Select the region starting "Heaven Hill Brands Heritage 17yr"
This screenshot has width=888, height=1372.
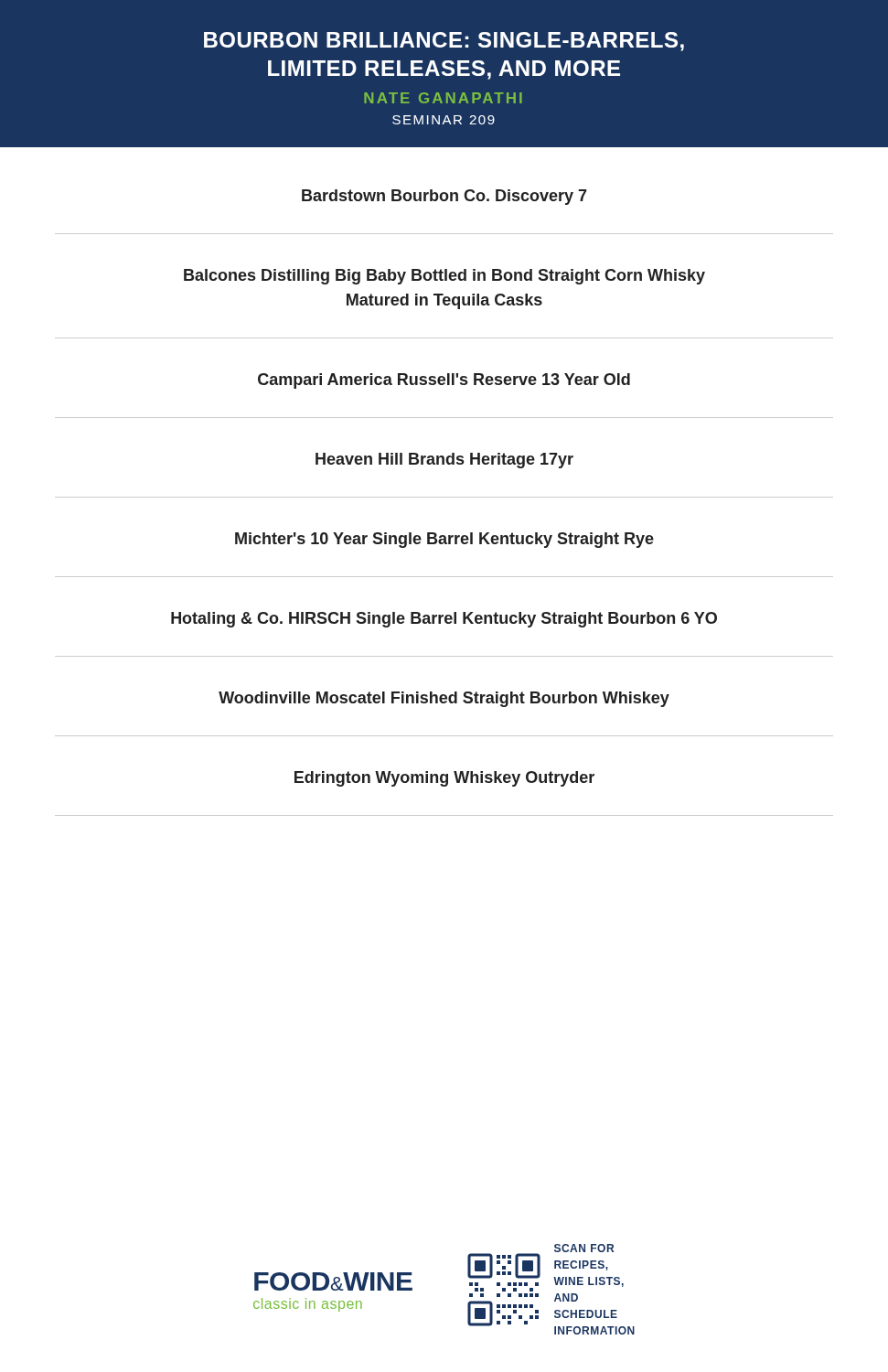(444, 459)
